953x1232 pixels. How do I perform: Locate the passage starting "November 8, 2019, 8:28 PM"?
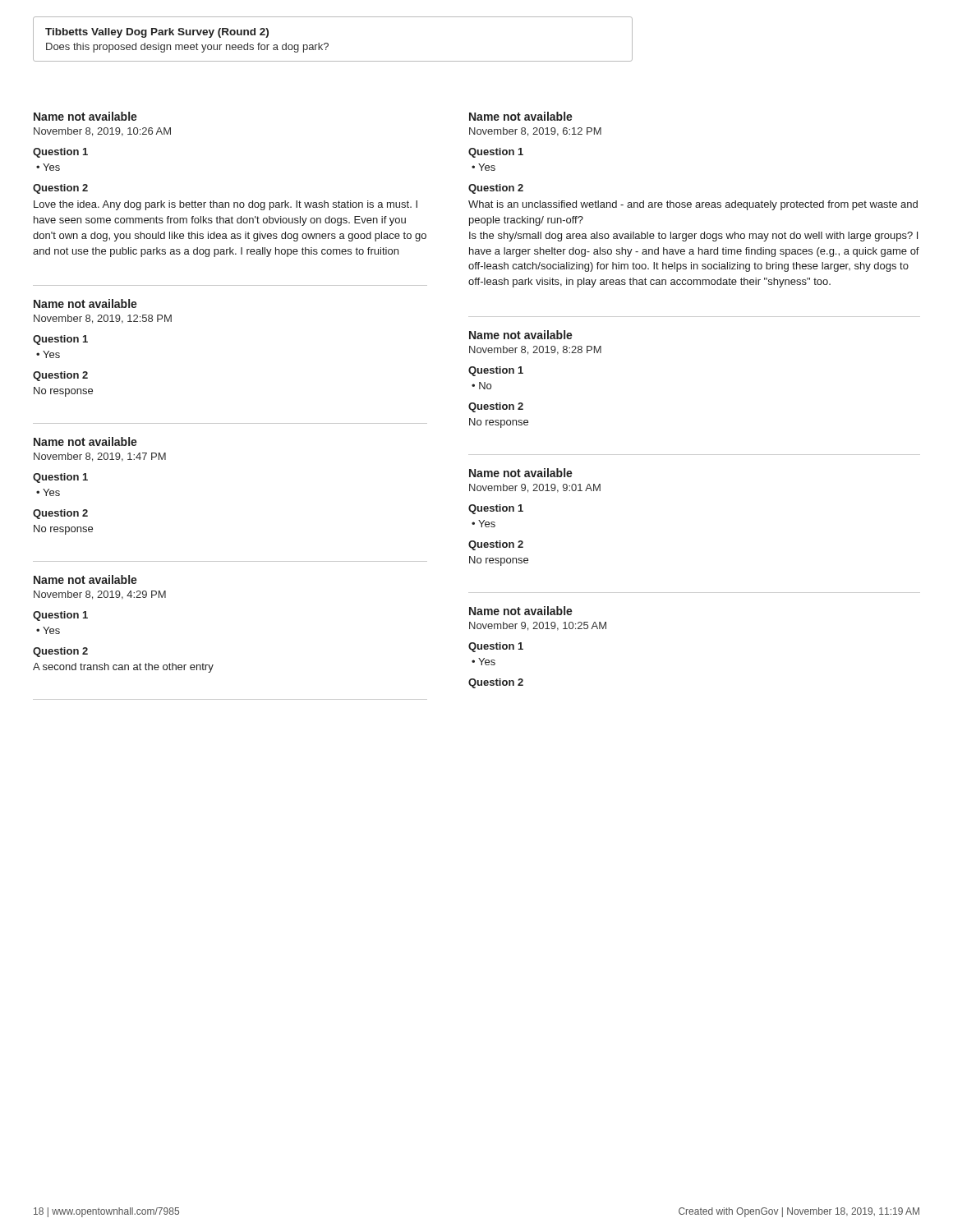pos(535,350)
